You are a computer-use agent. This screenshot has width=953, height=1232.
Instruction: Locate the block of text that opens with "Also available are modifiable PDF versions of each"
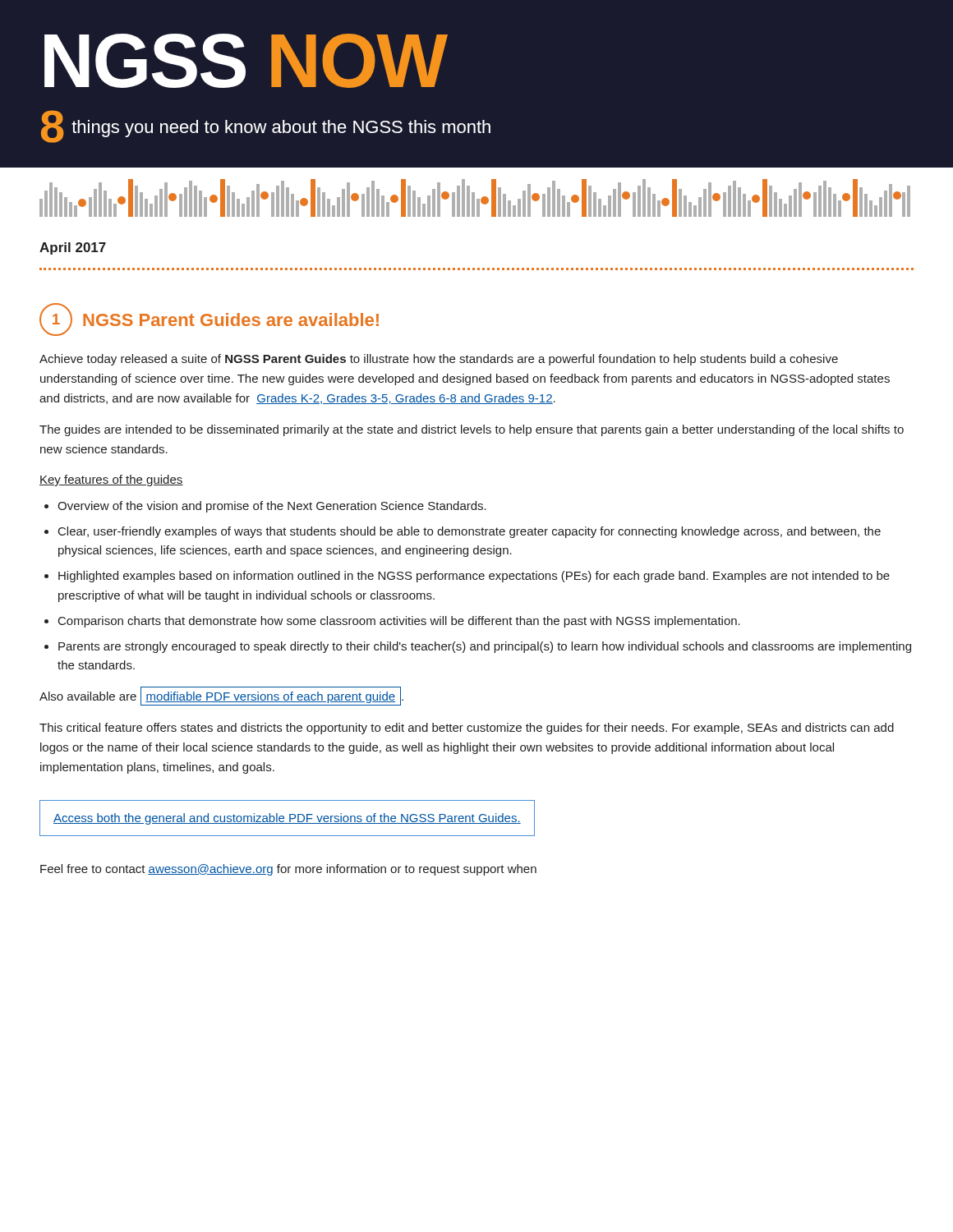[222, 696]
